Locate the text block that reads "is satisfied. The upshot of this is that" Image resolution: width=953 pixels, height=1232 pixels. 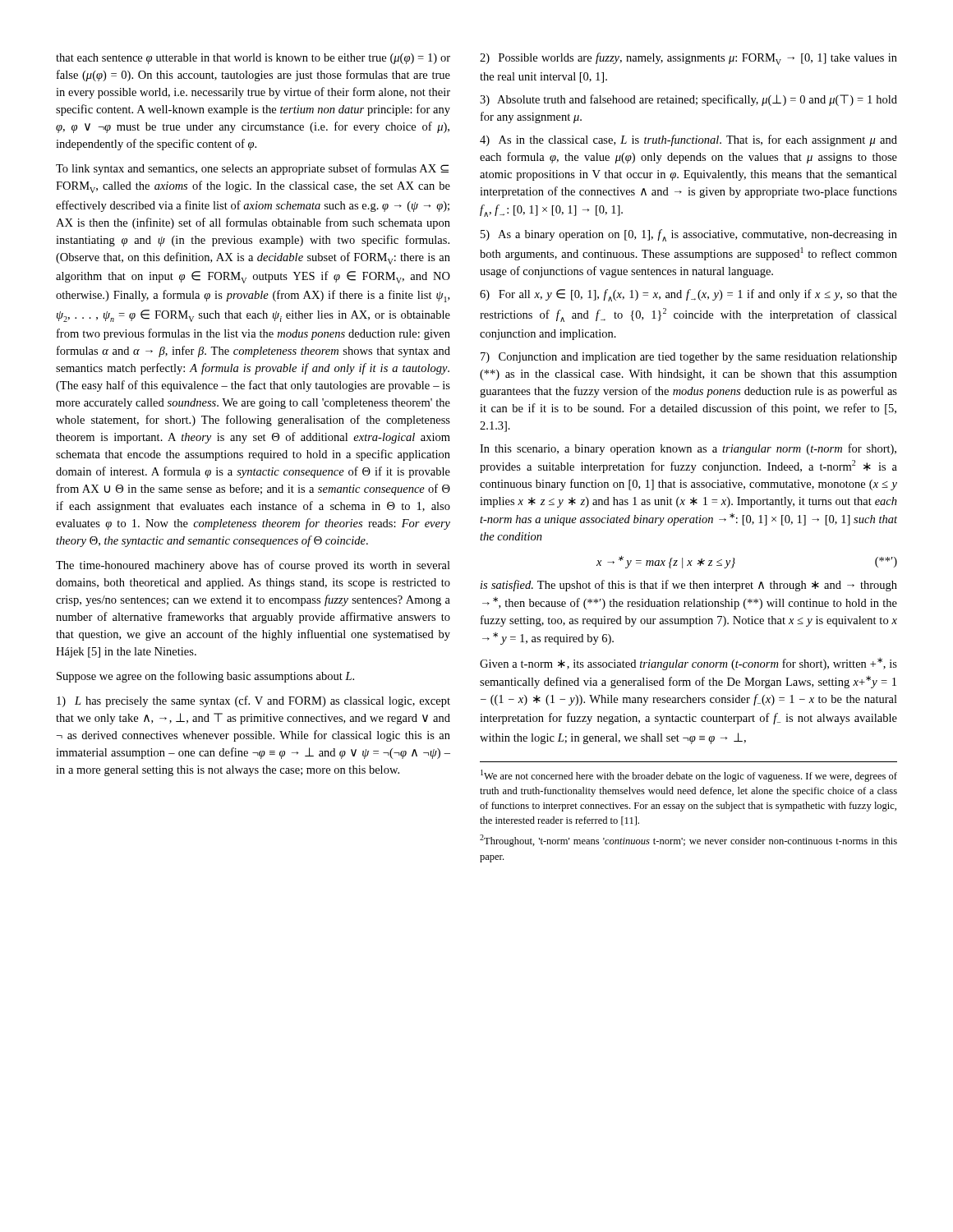[688, 612]
